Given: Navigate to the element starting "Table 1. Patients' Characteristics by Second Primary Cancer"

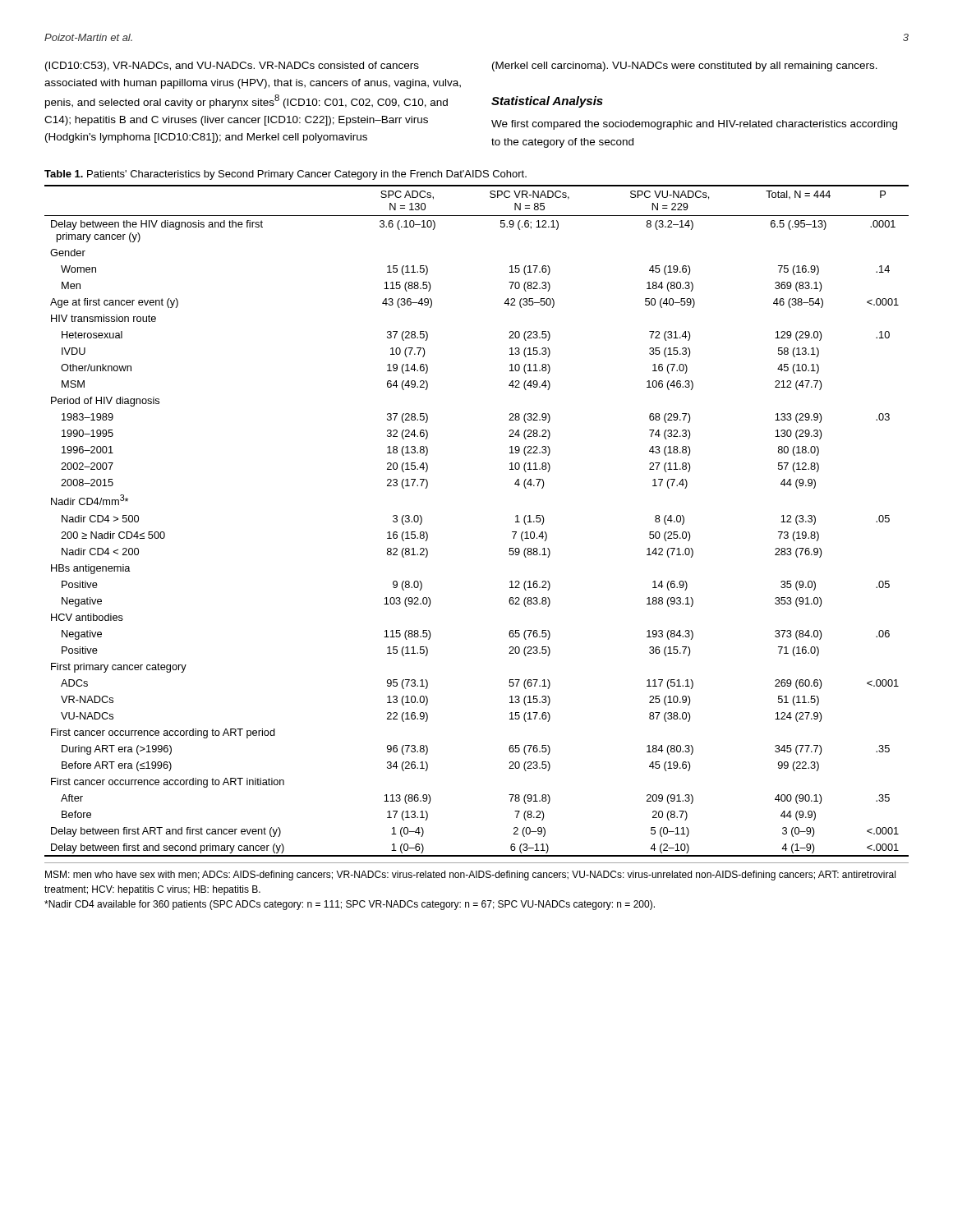Looking at the screenshot, I should point(286,173).
